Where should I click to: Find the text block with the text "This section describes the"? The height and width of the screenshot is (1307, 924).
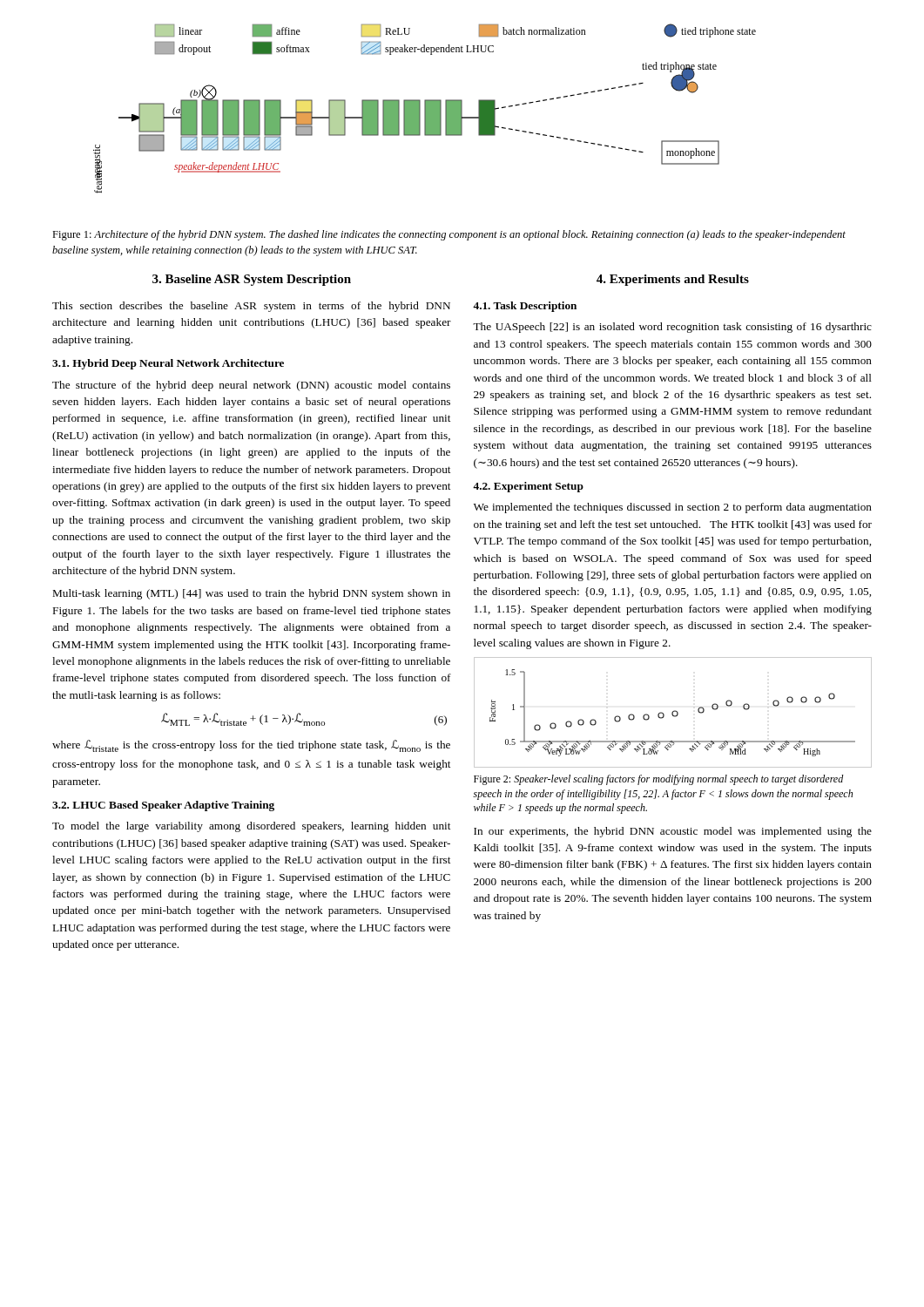251,322
